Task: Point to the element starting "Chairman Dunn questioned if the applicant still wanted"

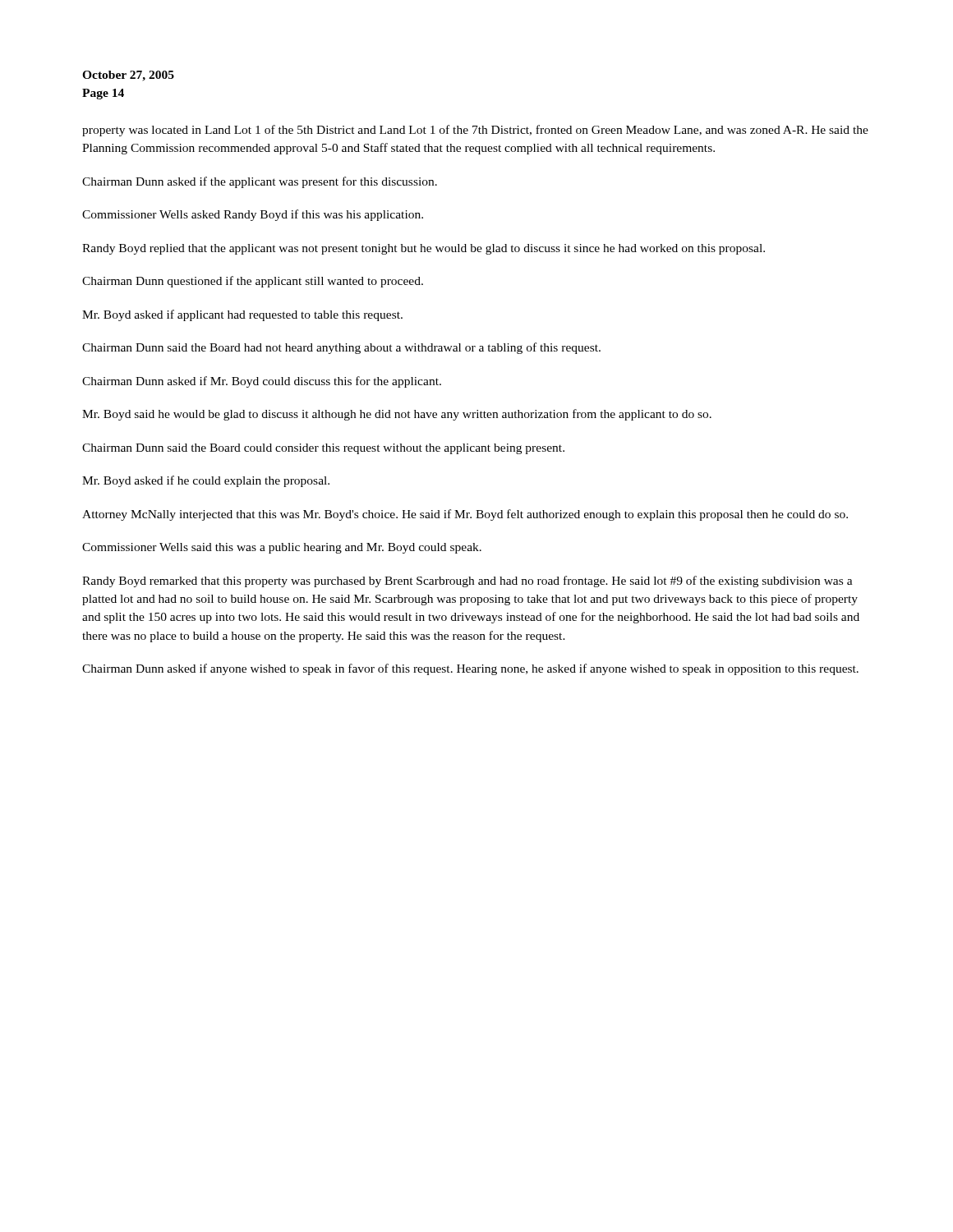Action: click(253, 281)
